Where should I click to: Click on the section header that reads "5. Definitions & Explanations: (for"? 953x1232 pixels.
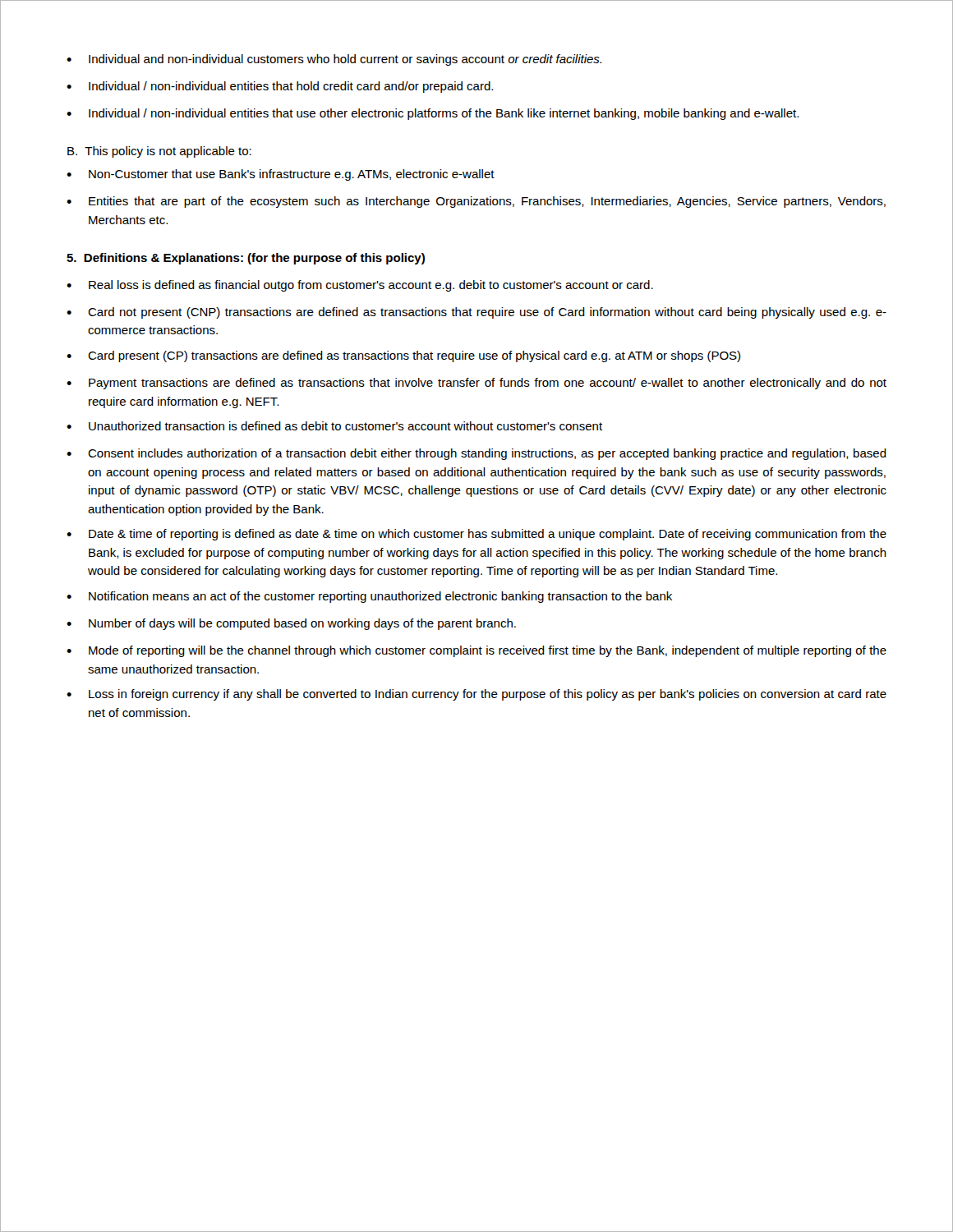[246, 258]
